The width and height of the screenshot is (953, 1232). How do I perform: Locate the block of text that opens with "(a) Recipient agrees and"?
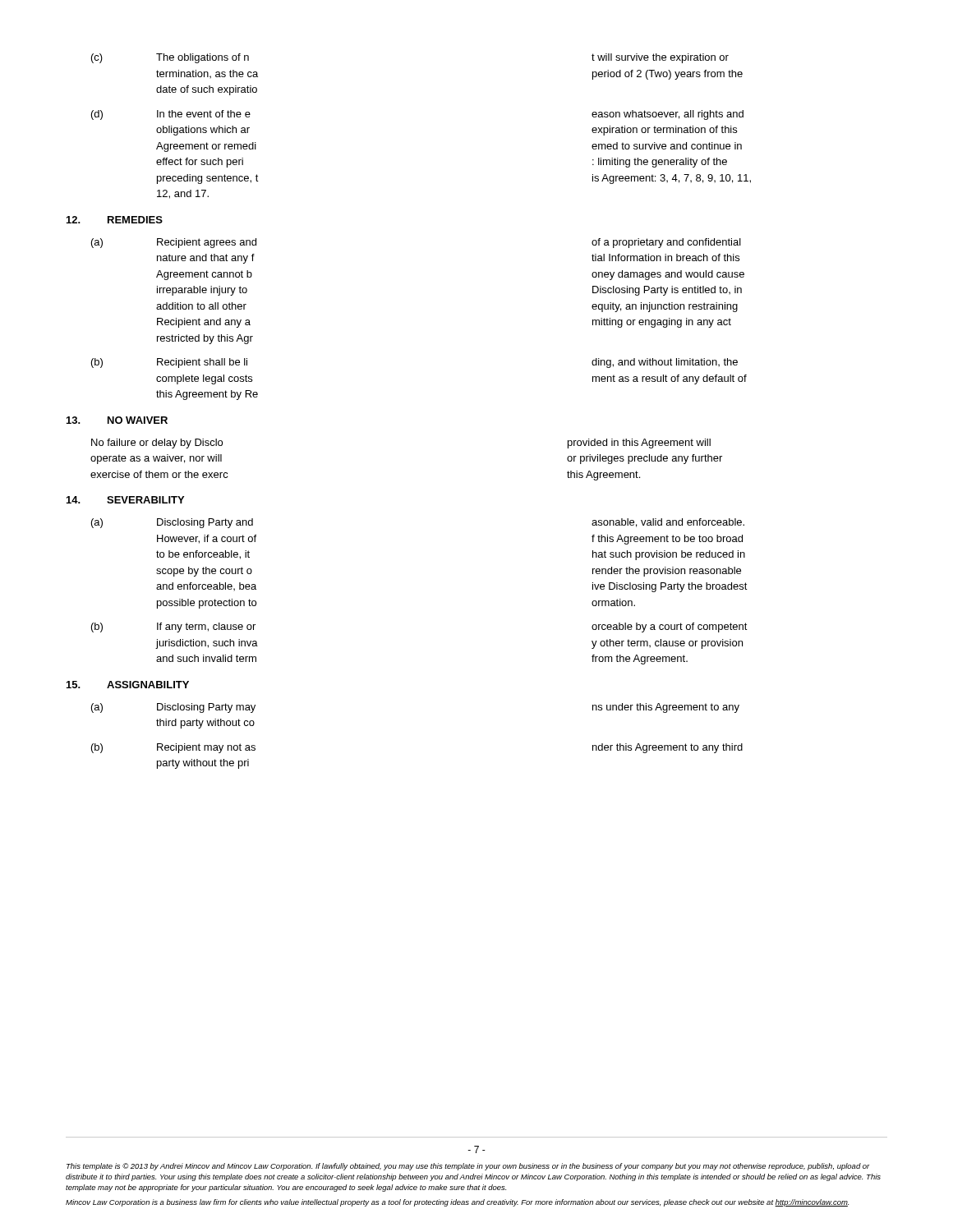click(98, 243)
